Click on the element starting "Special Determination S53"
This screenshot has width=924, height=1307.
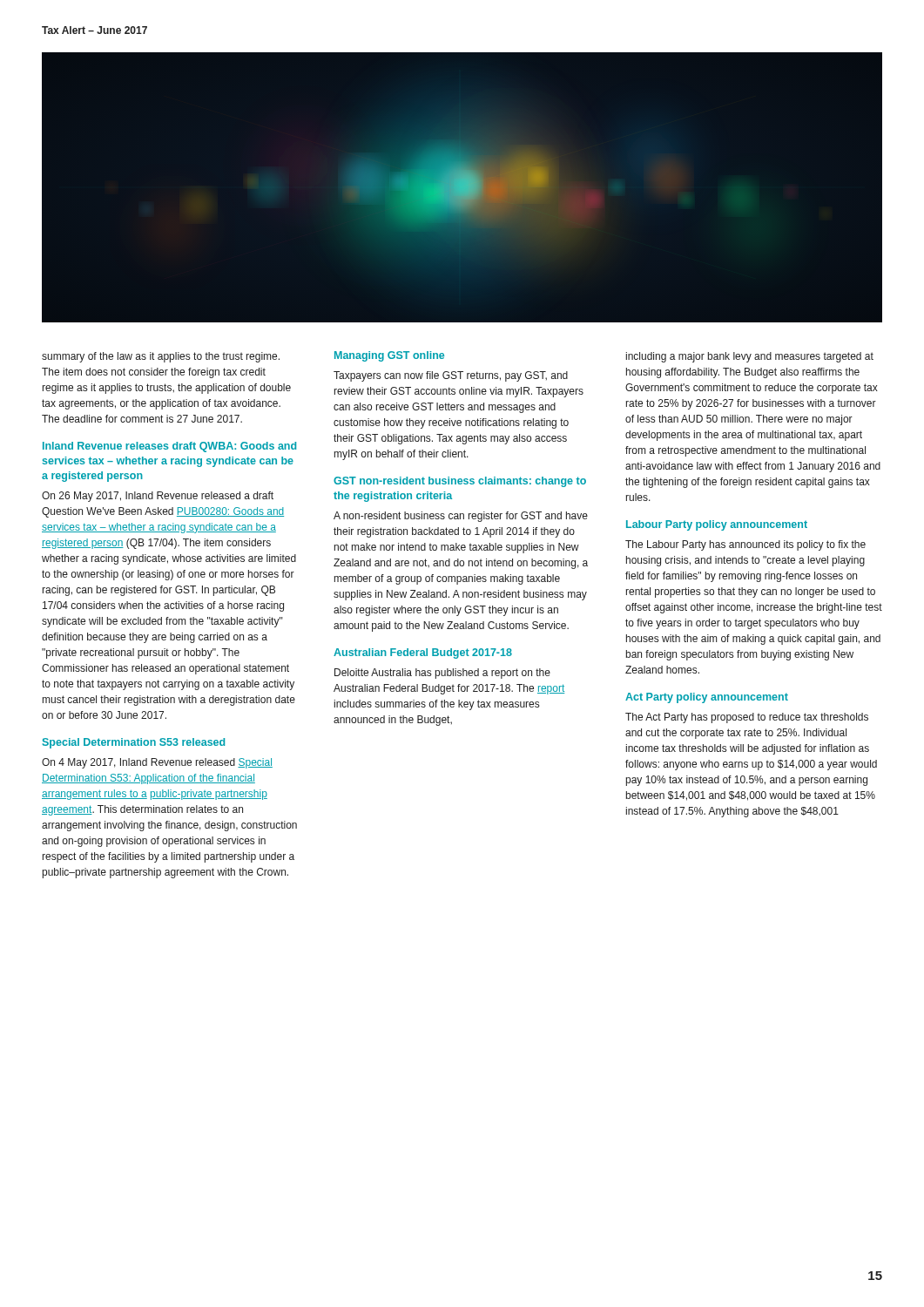(134, 742)
